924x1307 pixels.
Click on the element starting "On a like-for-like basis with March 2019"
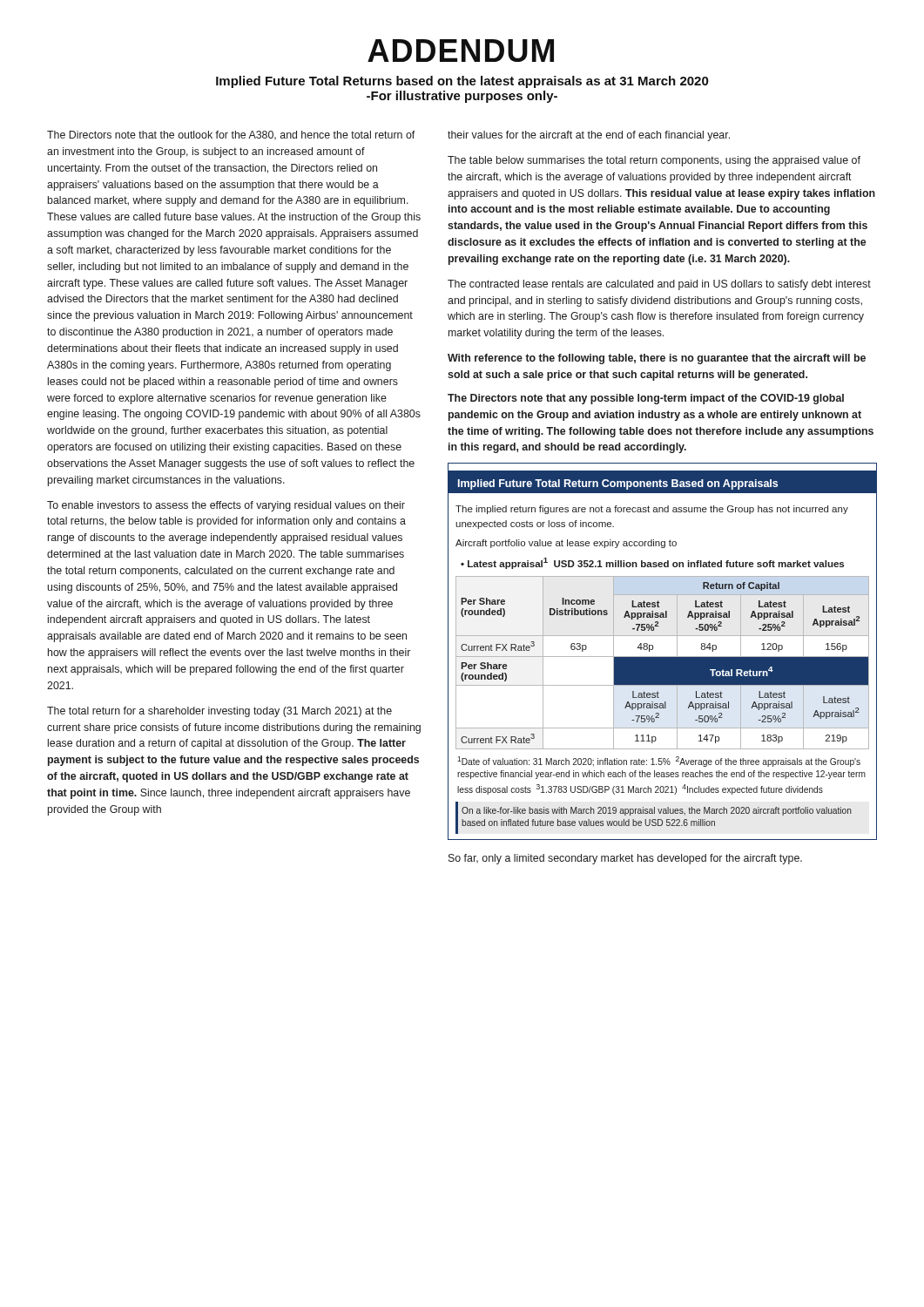click(x=657, y=817)
